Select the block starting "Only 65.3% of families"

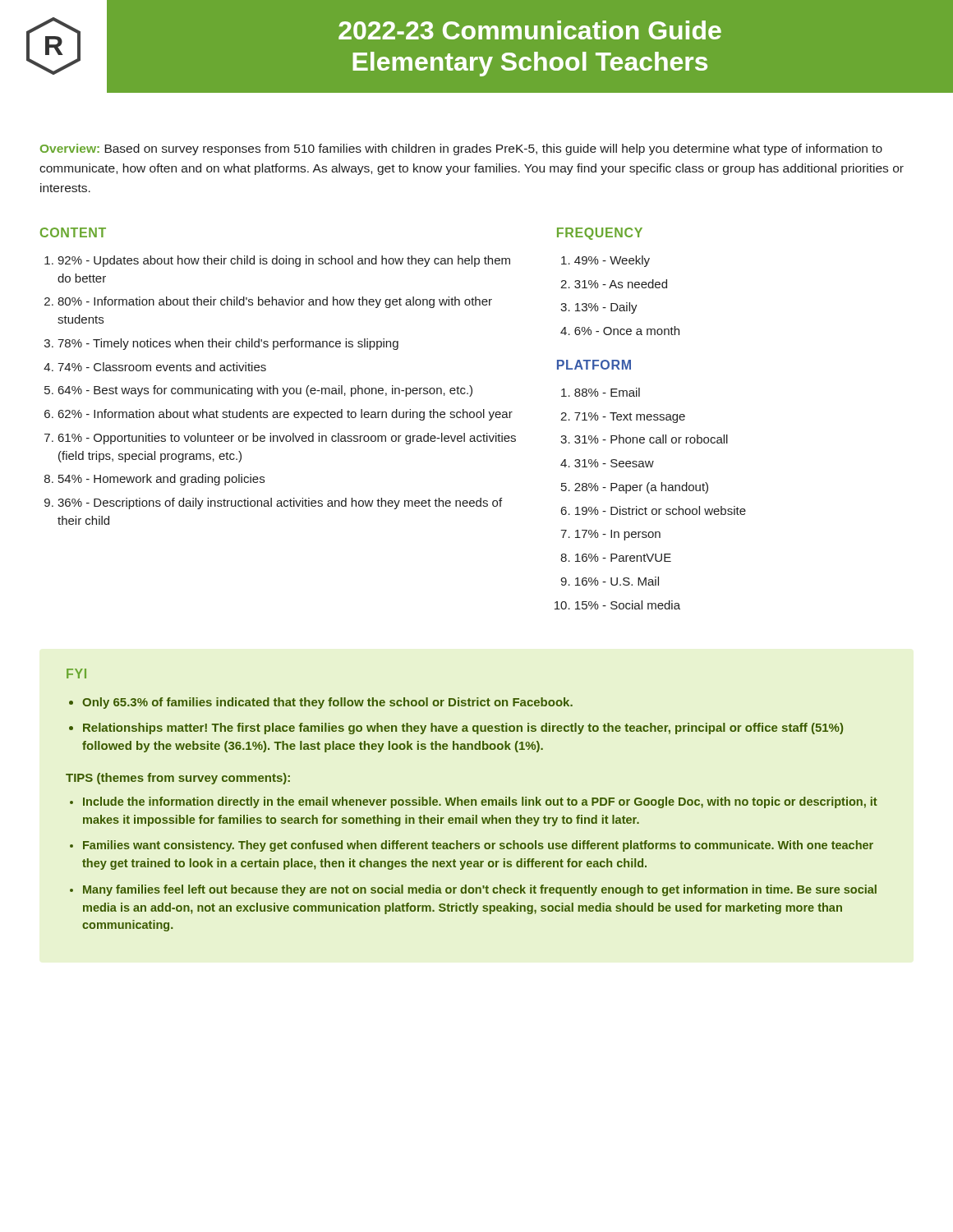pos(485,703)
